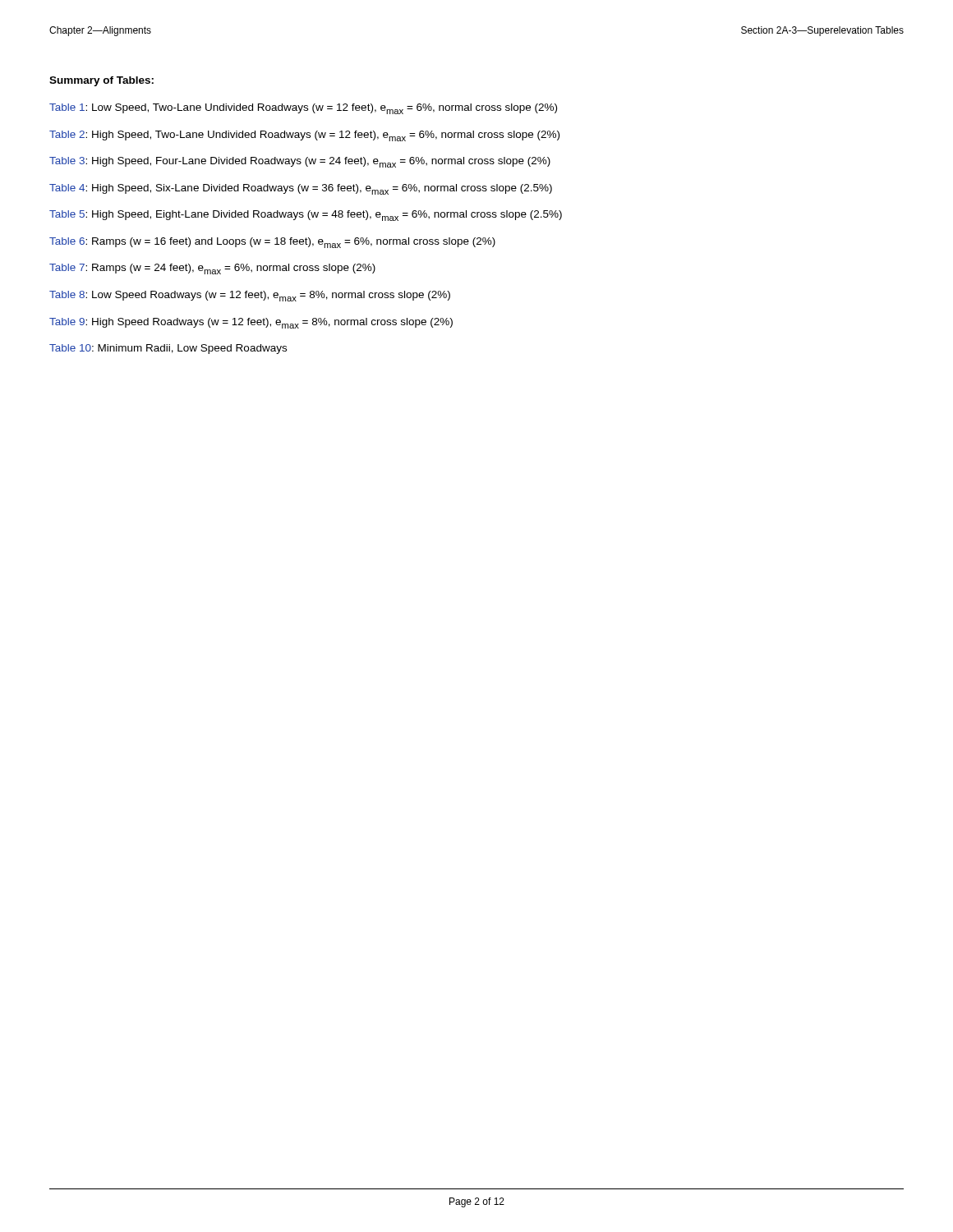The image size is (953, 1232).
Task: Select the region starting "Table 5: High Speed, Eight-Lane"
Action: coord(306,215)
